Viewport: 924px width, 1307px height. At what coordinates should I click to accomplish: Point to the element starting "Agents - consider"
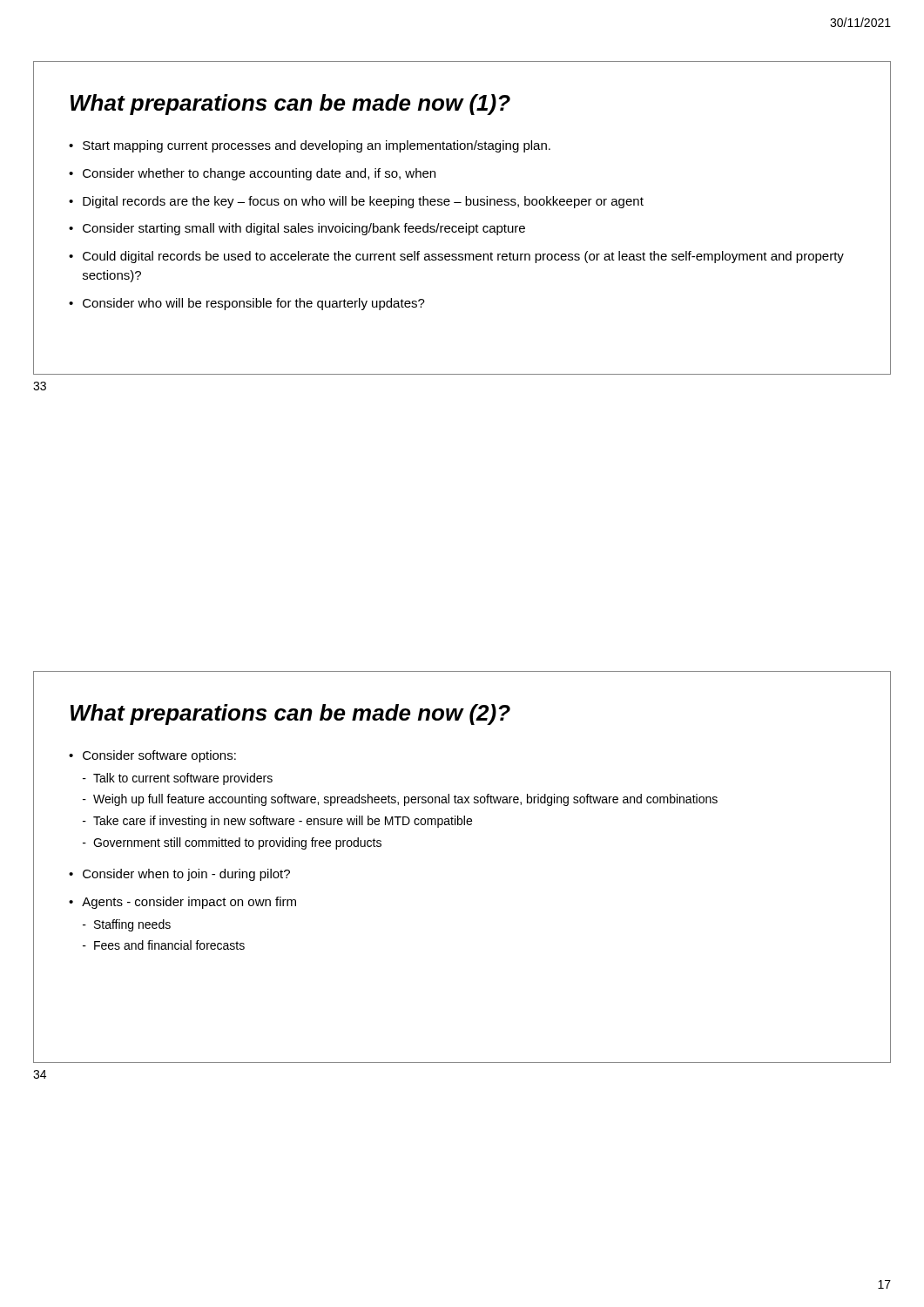coord(189,903)
